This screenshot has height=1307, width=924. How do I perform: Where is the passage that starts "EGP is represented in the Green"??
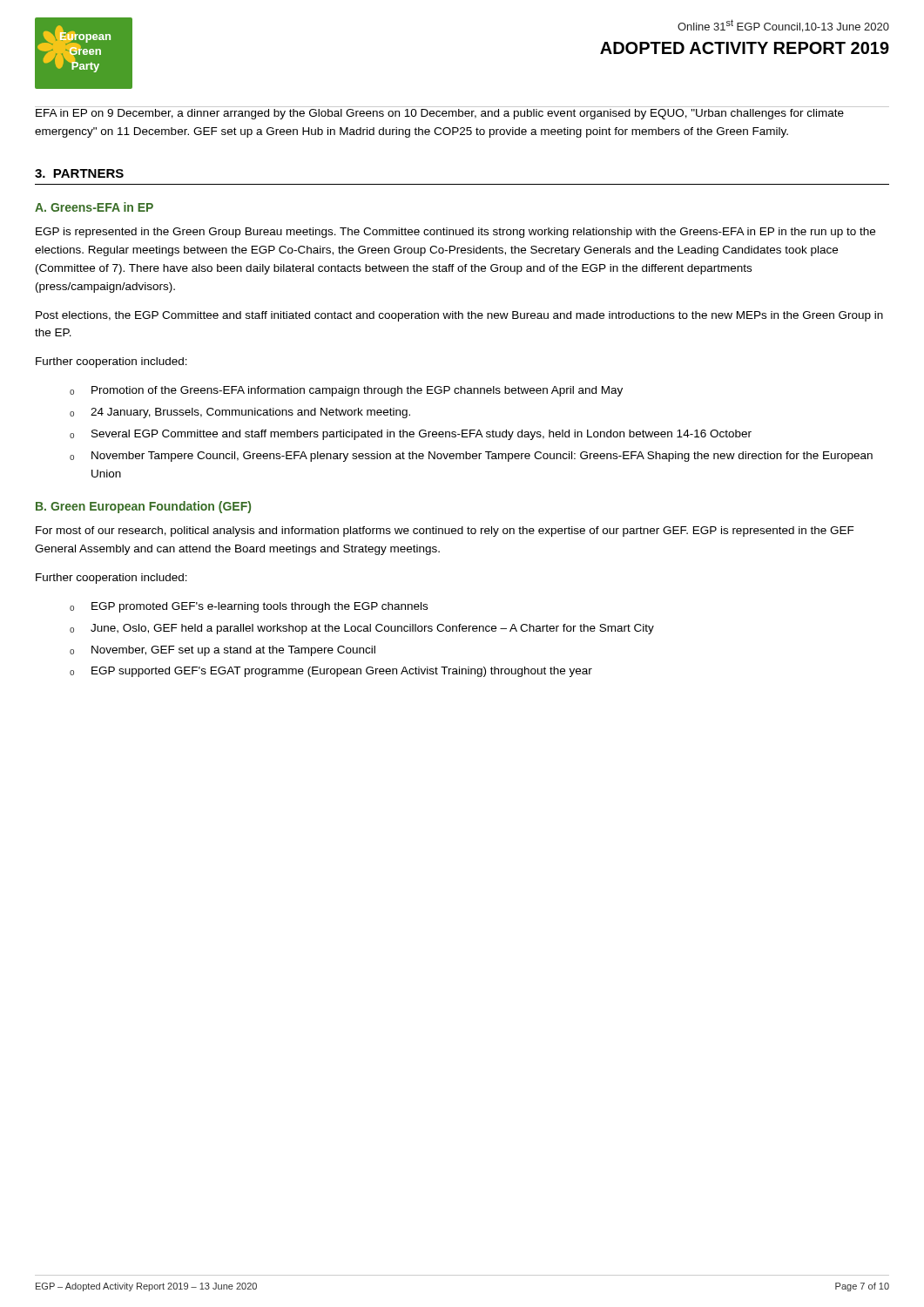455,259
